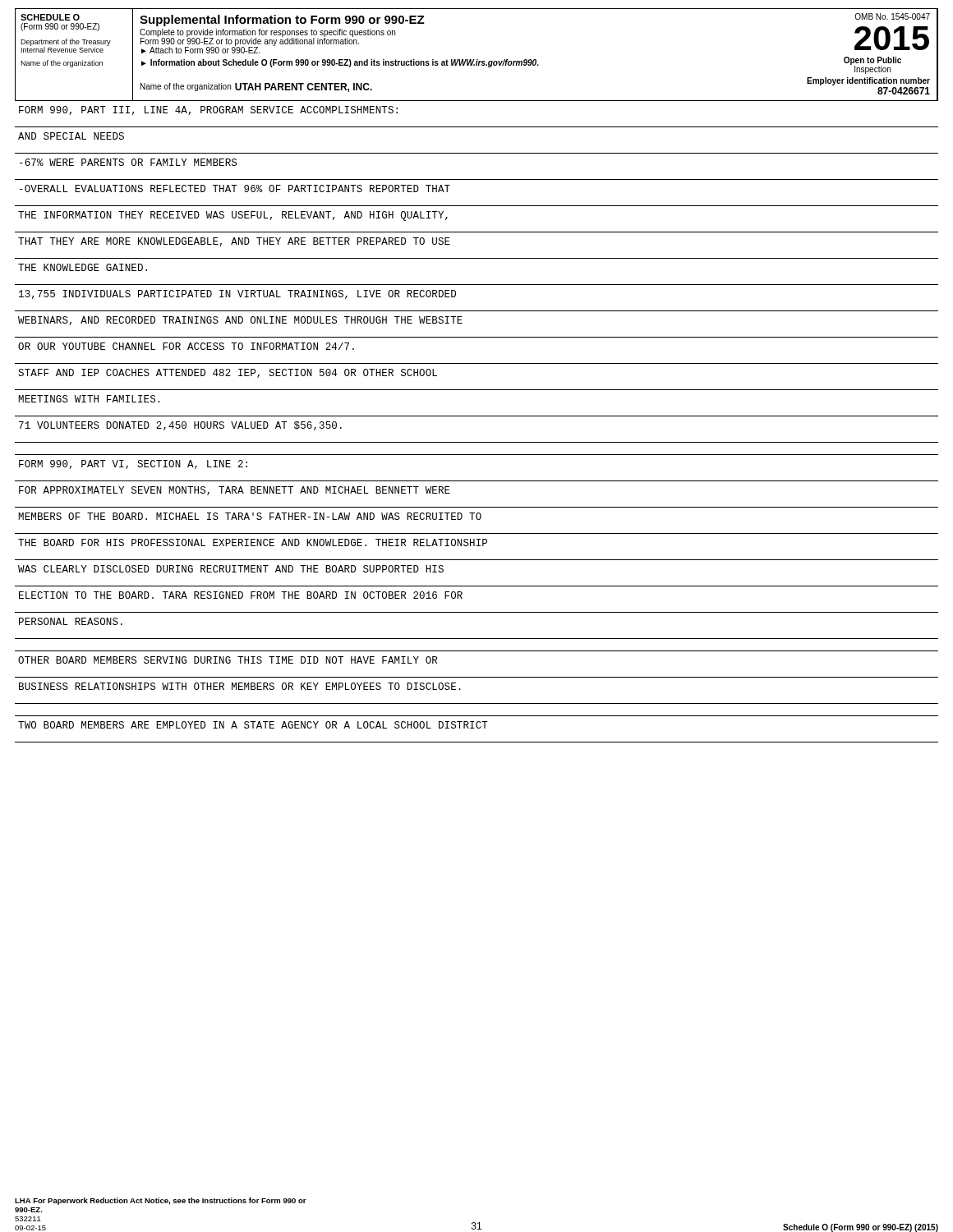This screenshot has height=1232, width=953.
Task: Find "67% WERE PARENTS OR FAMILY MEMBERS" on this page
Action: point(128,163)
